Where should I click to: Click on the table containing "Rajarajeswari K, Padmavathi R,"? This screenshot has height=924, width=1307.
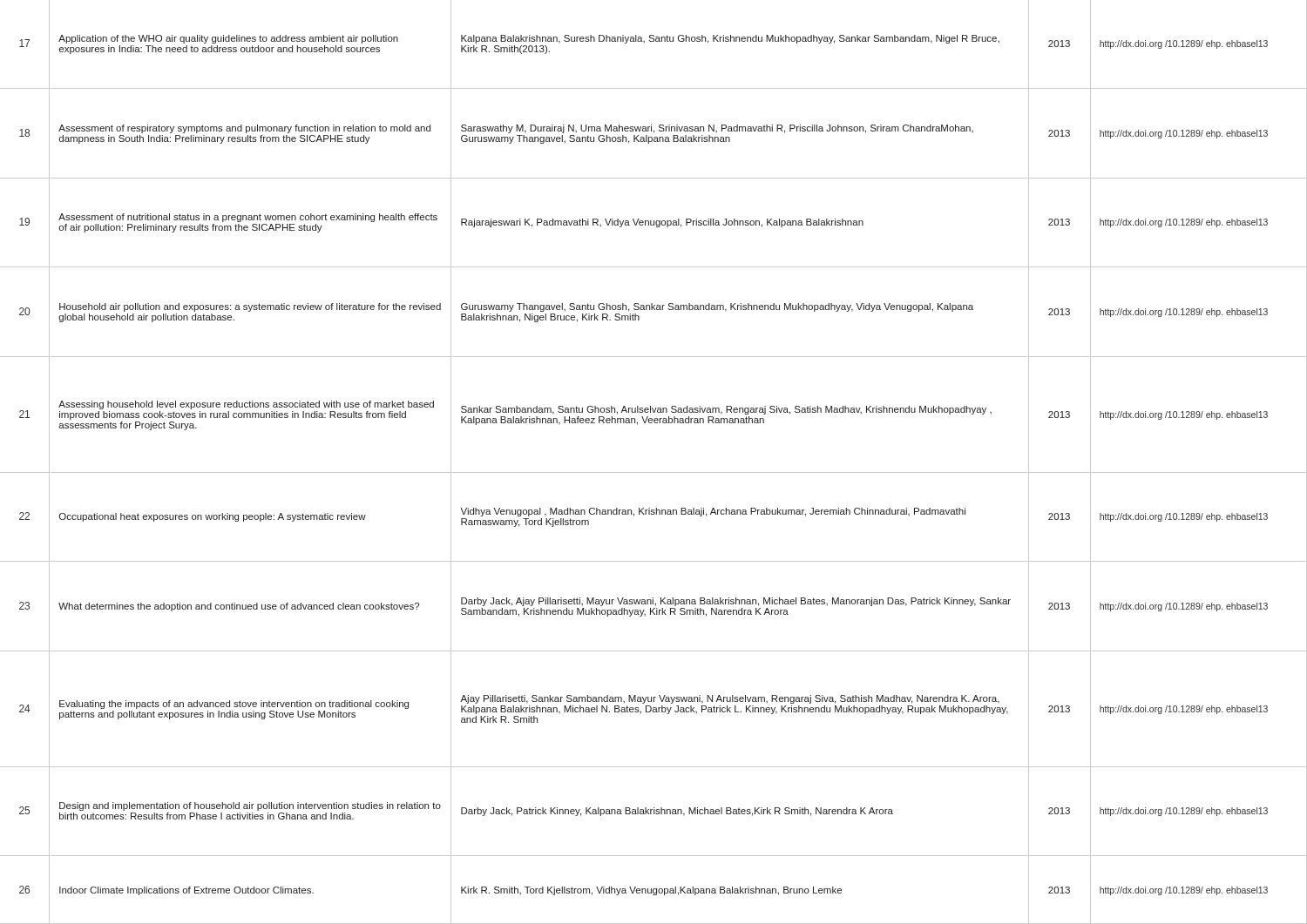[x=654, y=462]
